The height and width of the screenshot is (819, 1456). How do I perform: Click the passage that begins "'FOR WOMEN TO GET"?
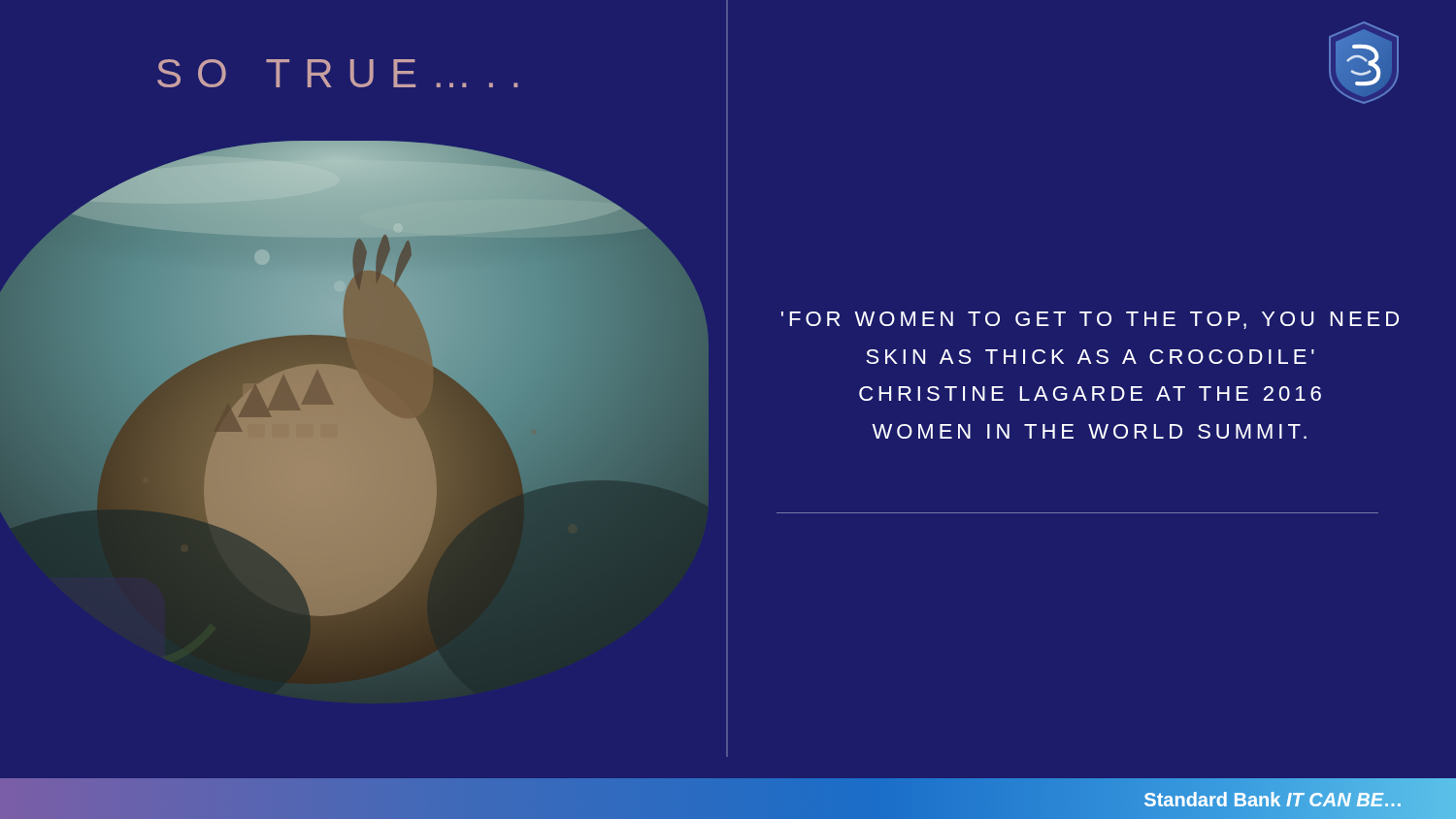click(1092, 375)
